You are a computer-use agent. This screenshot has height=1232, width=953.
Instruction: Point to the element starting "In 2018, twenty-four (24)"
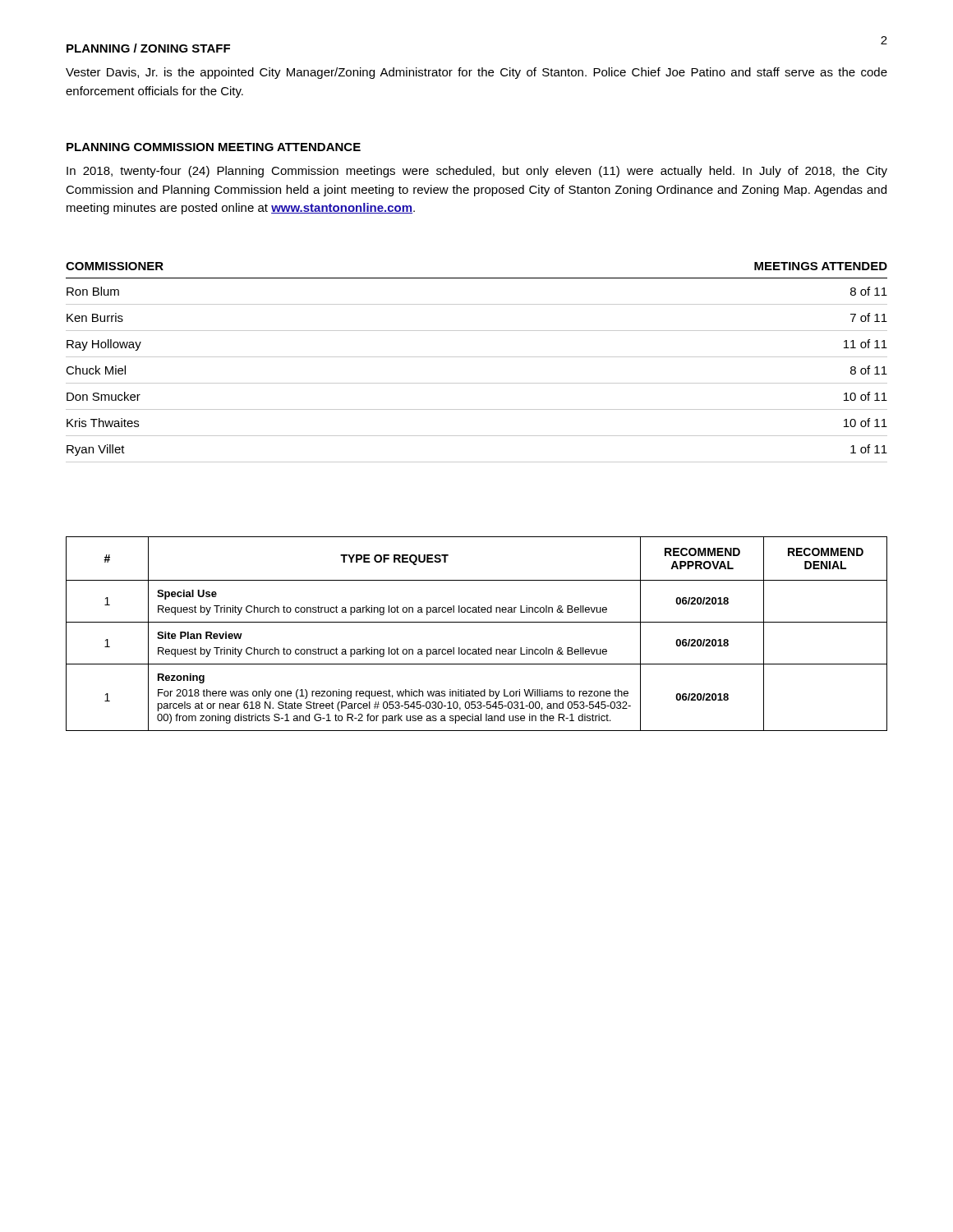476,189
